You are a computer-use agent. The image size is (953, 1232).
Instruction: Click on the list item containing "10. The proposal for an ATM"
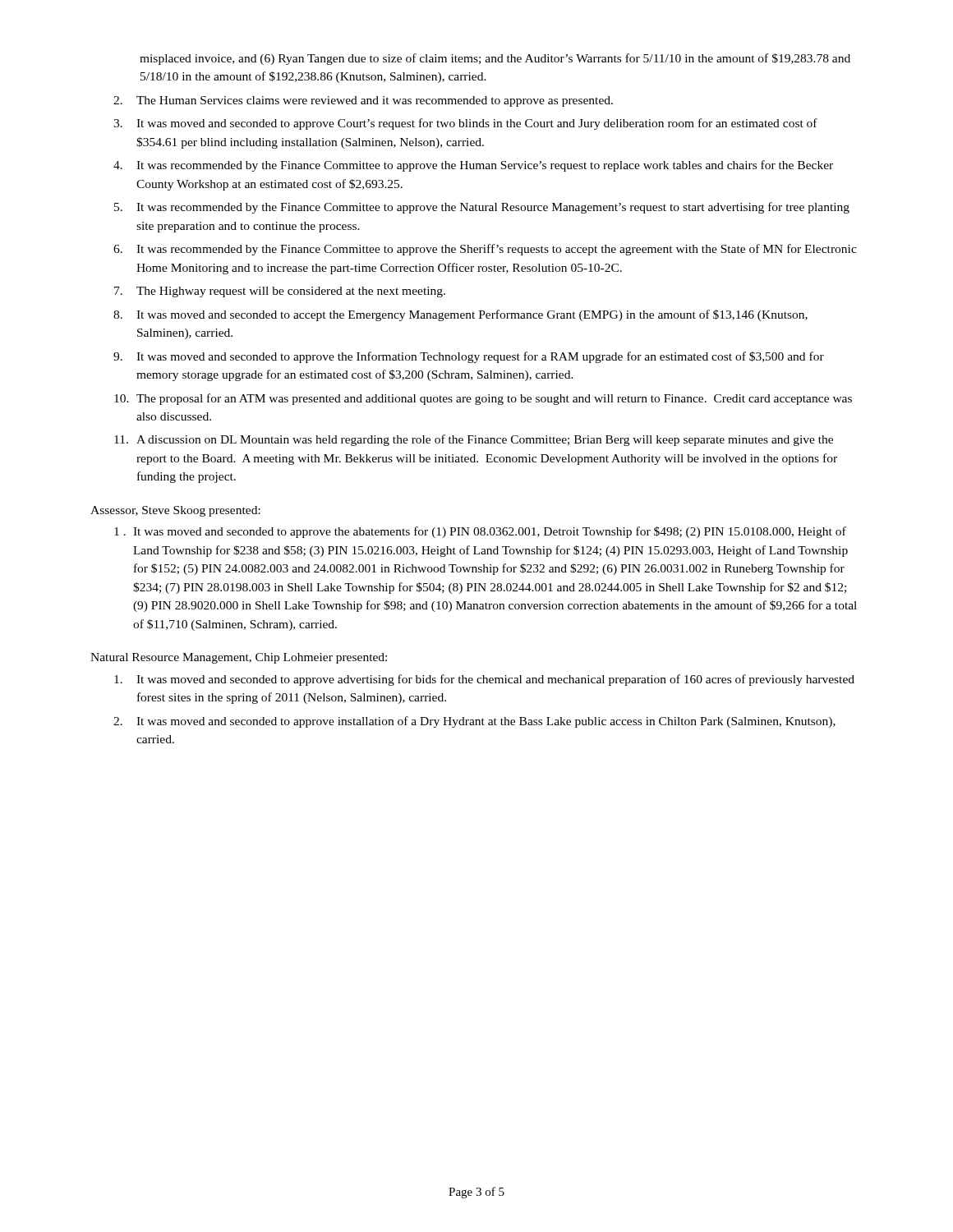click(x=487, y=407)
